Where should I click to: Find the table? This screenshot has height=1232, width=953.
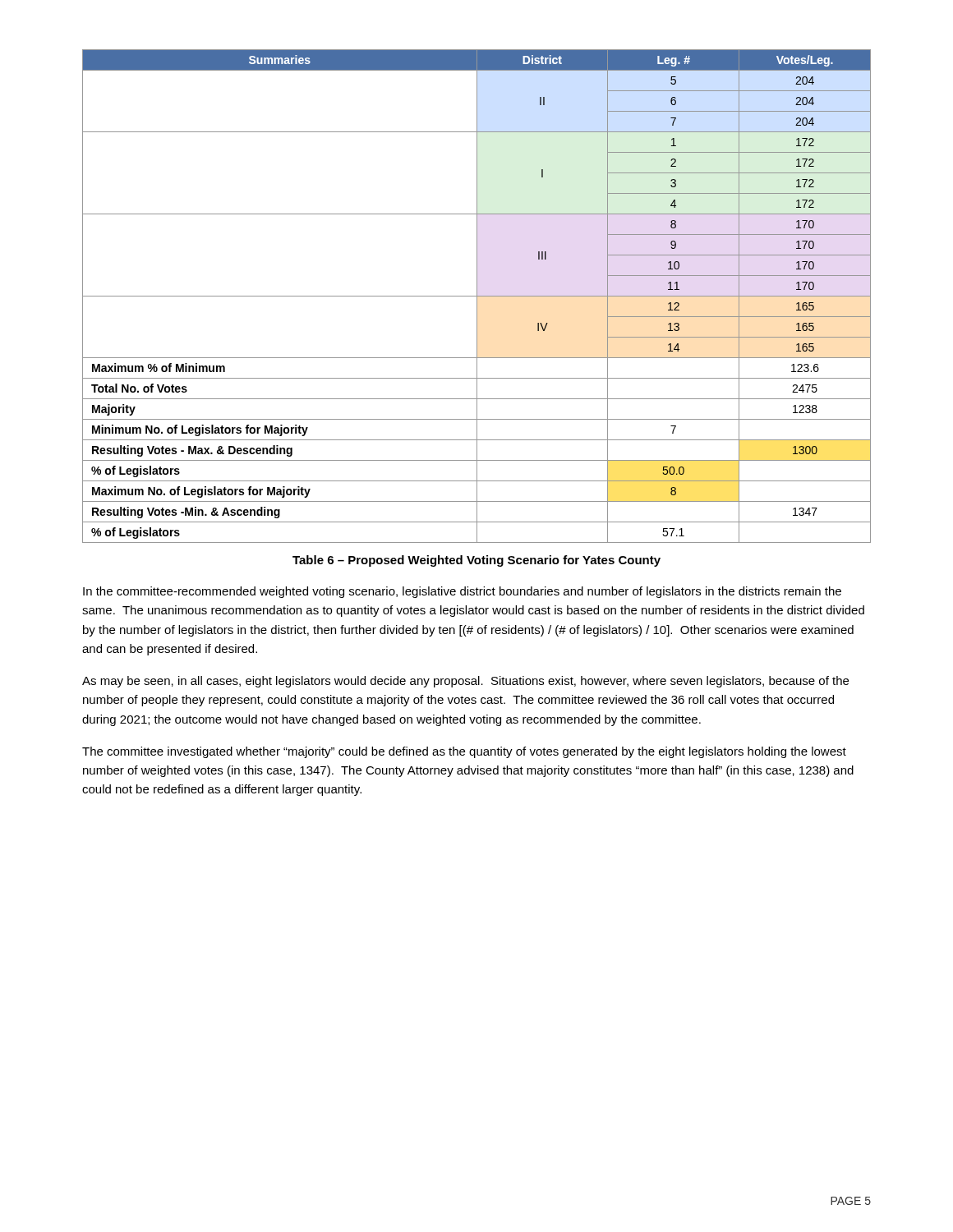[476, 296]
